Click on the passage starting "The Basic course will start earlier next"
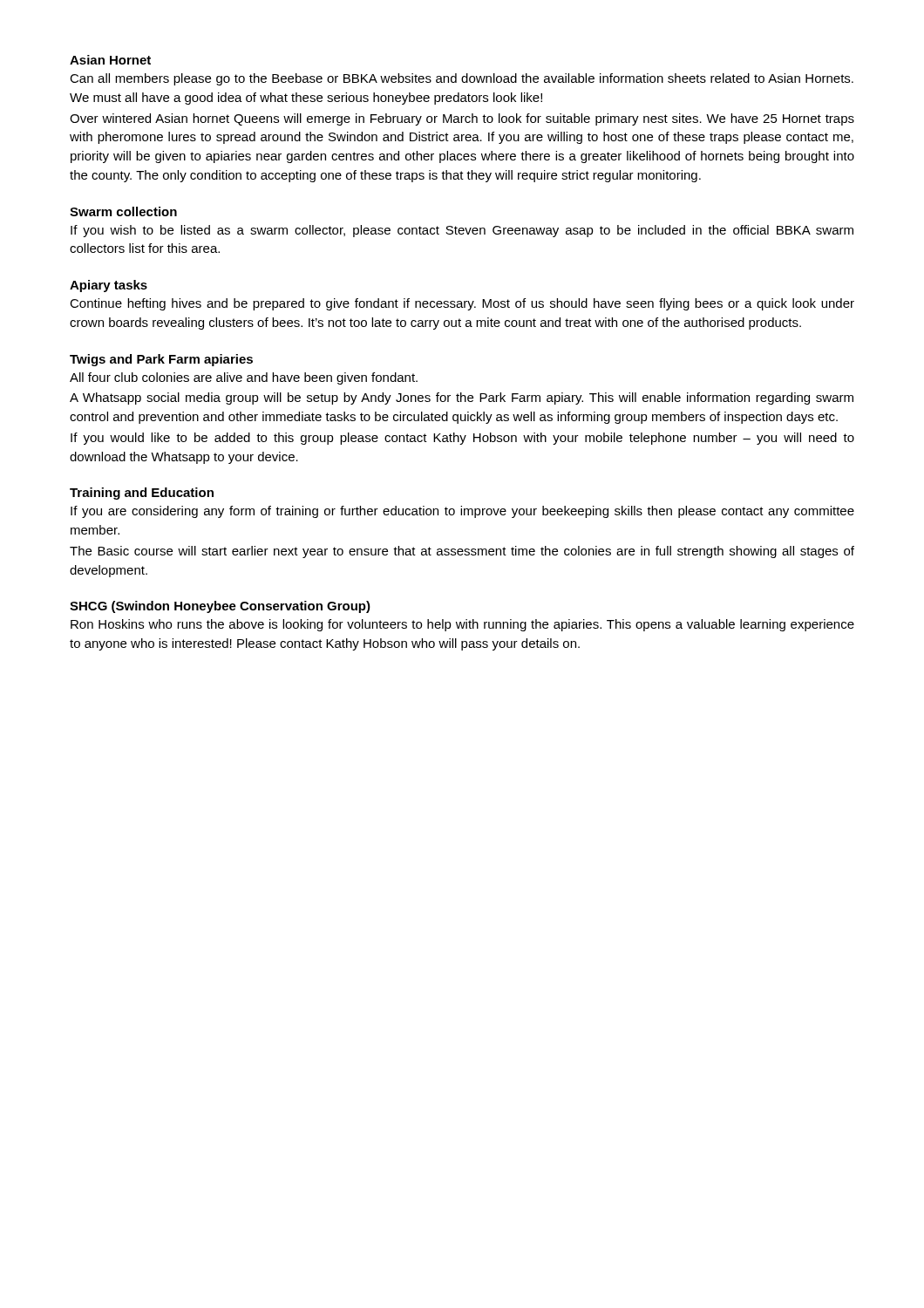Viewport: 924px width, 1308px height. point(462,560)
